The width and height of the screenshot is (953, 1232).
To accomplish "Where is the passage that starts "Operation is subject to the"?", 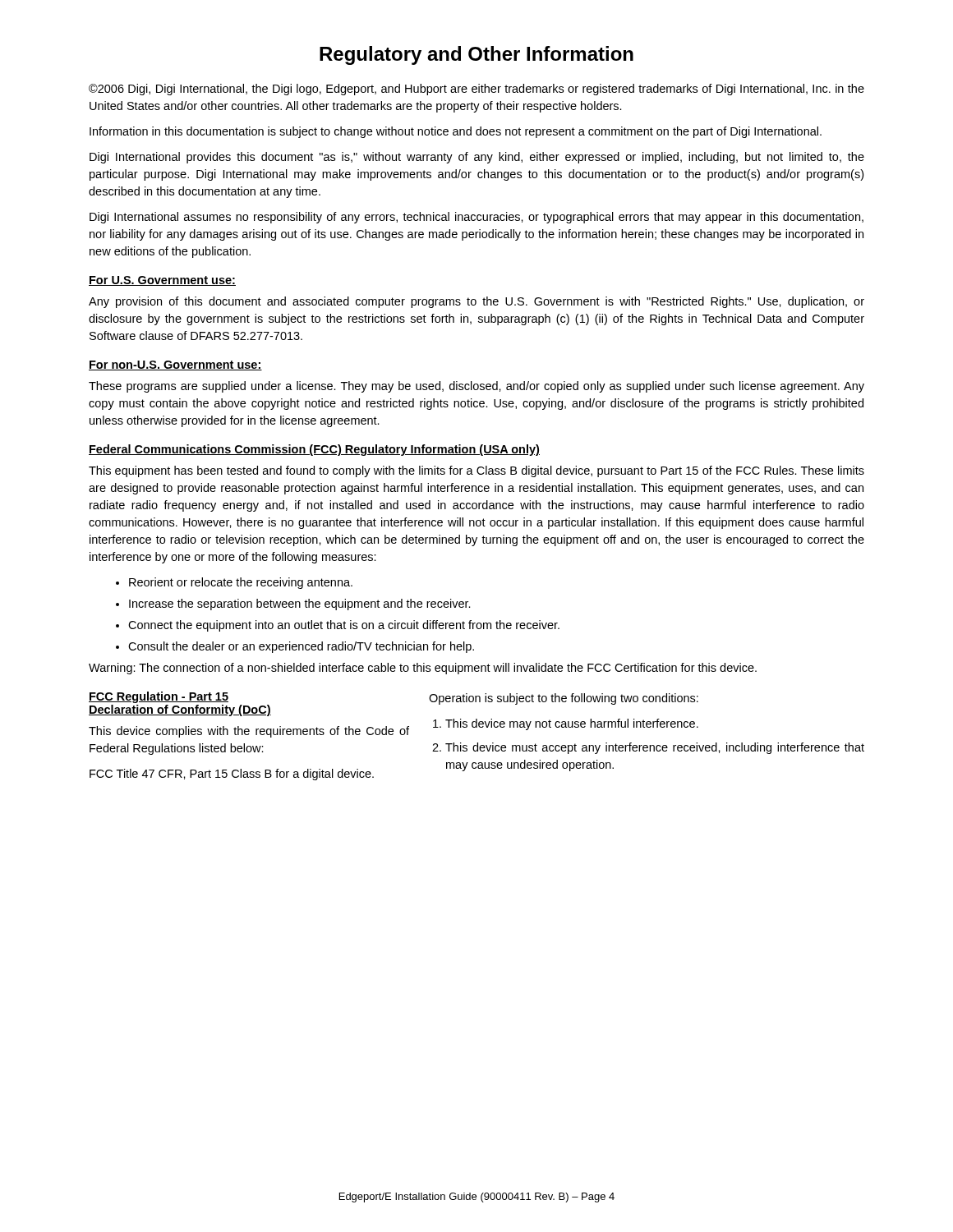I will coord(647,699).
